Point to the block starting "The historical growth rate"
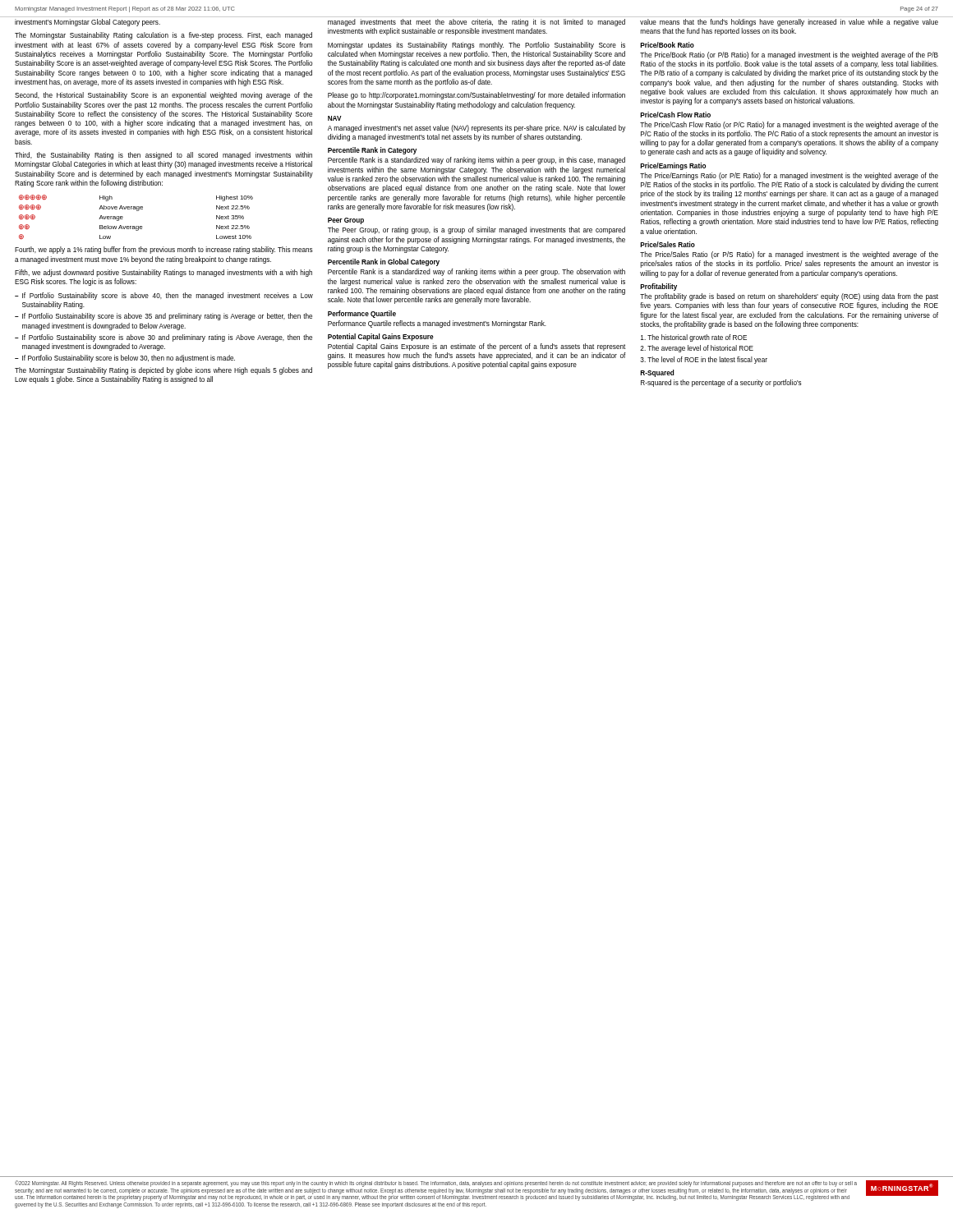Screen dimensions: 1232x953 click(789, 338)
